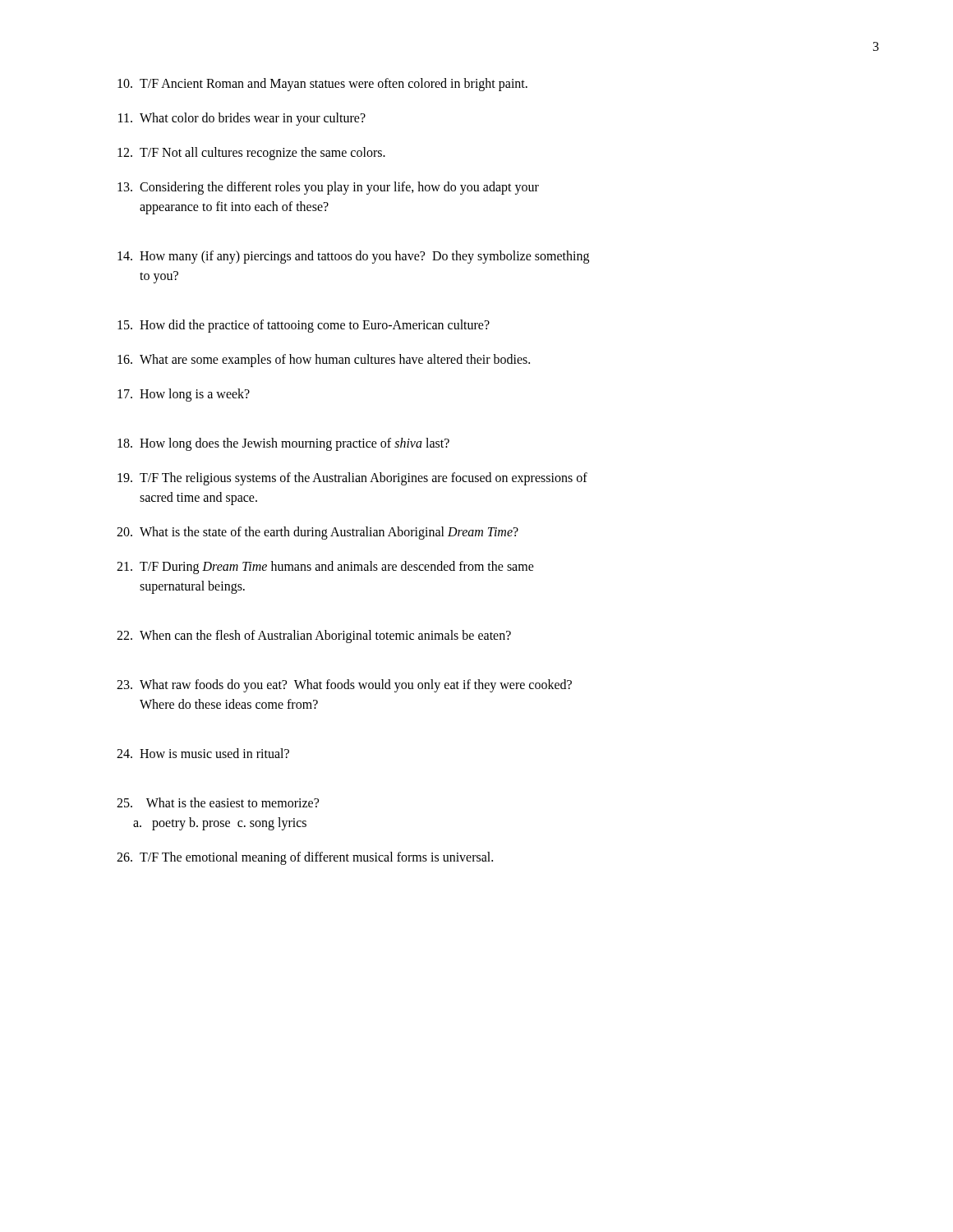Point to the block starting "25. What is"
Viewport: 953px width, 1232px height.
[x=205, y=813]
